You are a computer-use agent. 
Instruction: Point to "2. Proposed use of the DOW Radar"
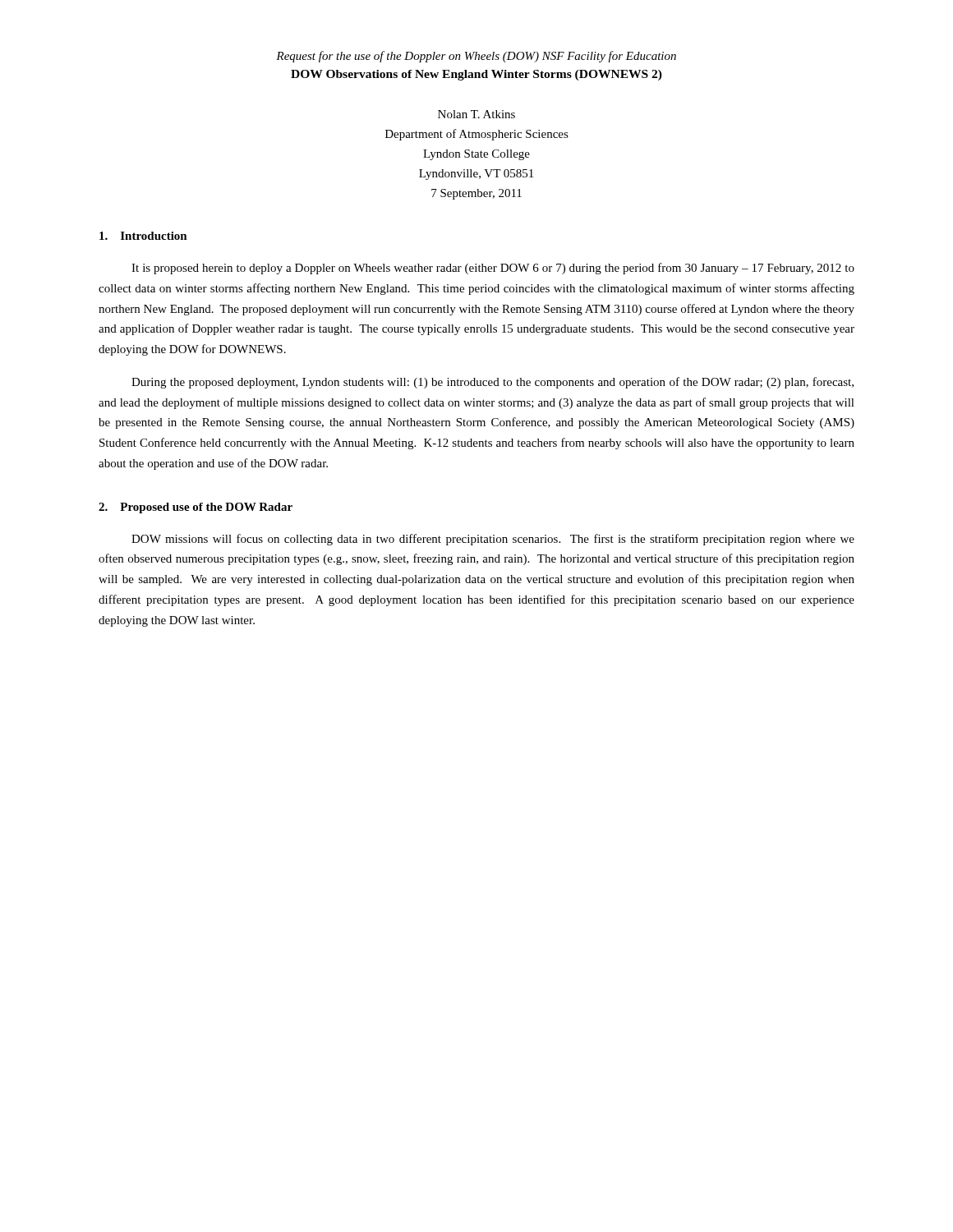pyautogui.click(x=196, y=506)
